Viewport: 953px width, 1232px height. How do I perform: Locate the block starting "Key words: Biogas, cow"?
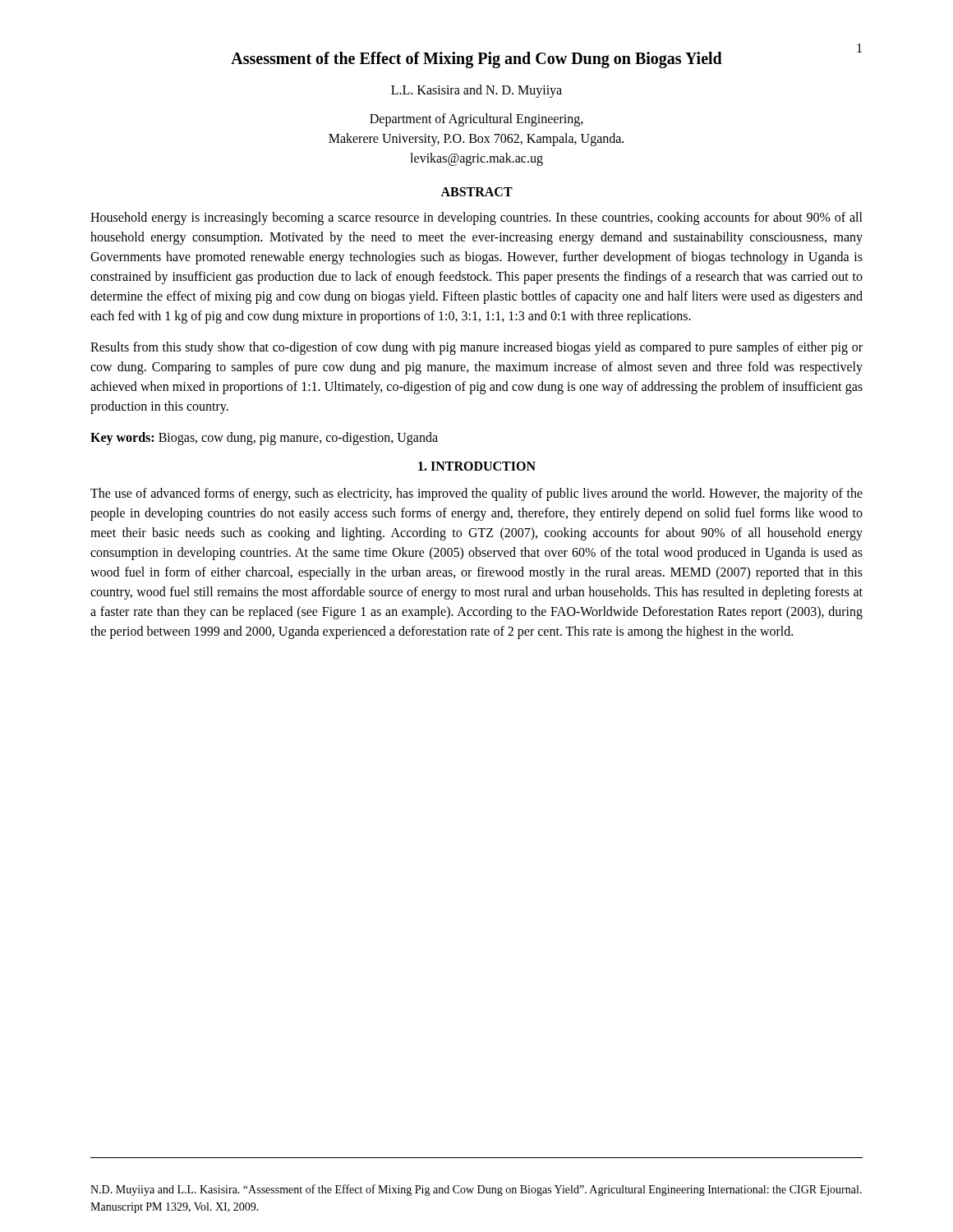pos(264,437)
